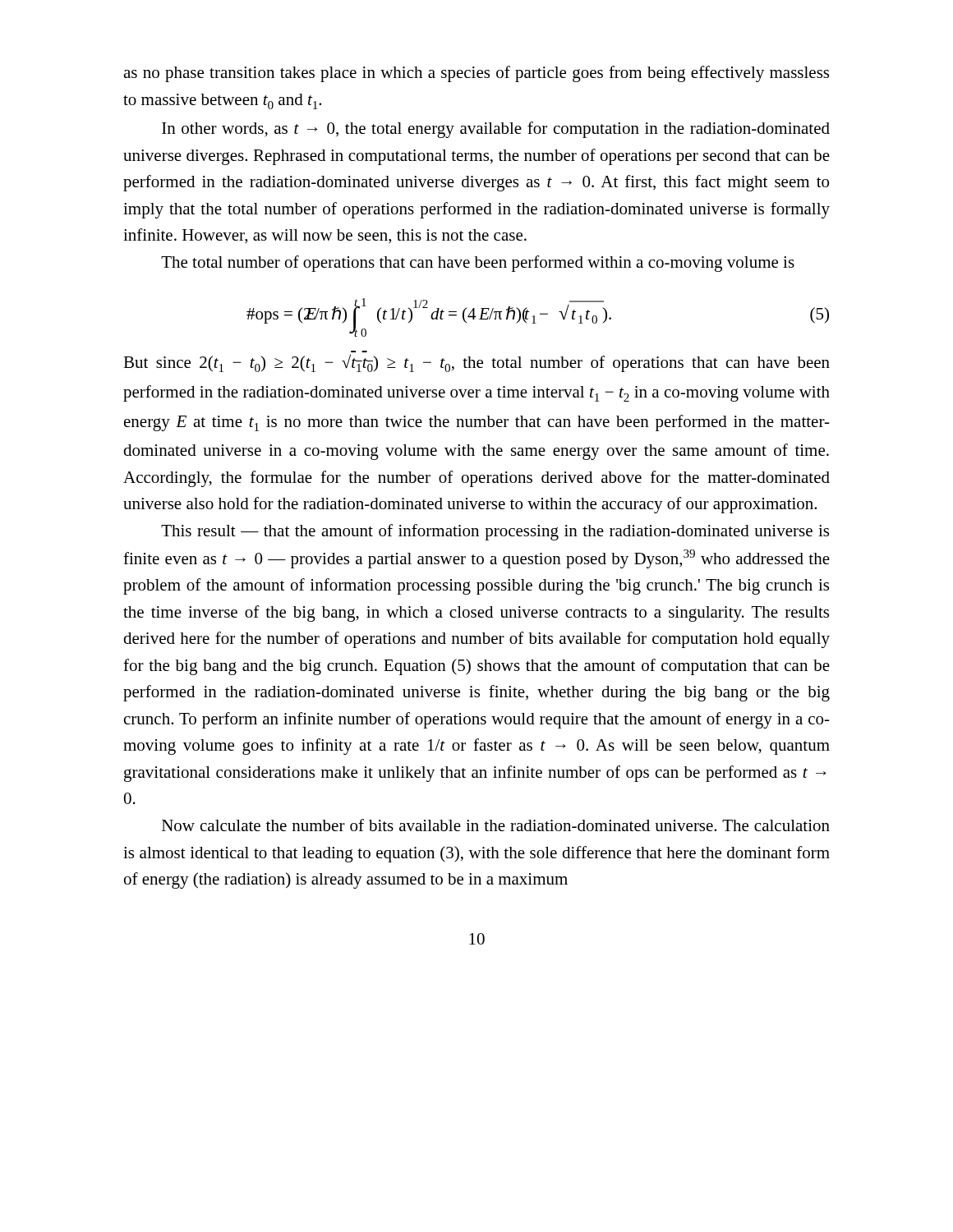Select the text block starting "This result —"

tap(476, 665)
